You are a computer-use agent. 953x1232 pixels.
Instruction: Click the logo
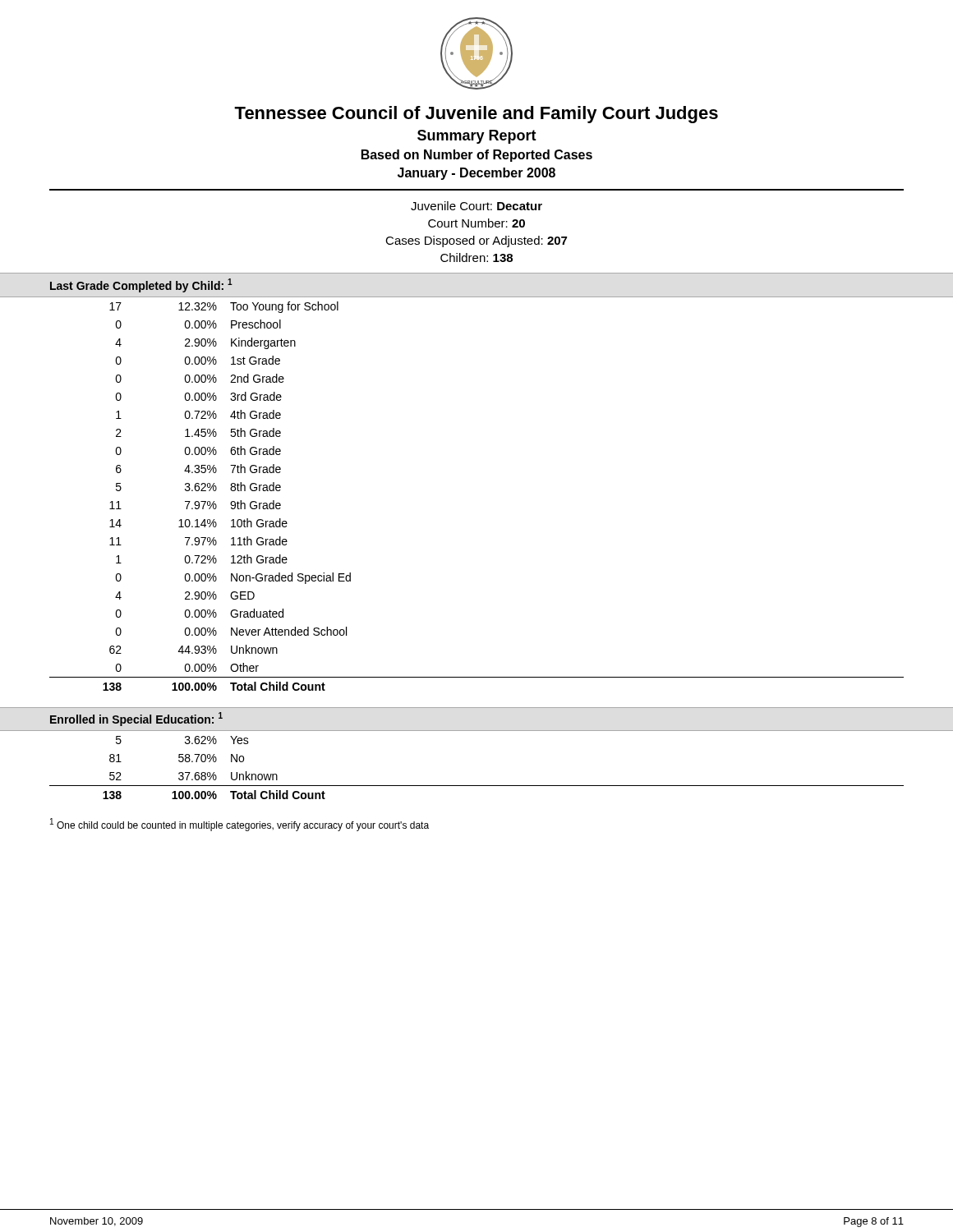[x=476, y=46]
